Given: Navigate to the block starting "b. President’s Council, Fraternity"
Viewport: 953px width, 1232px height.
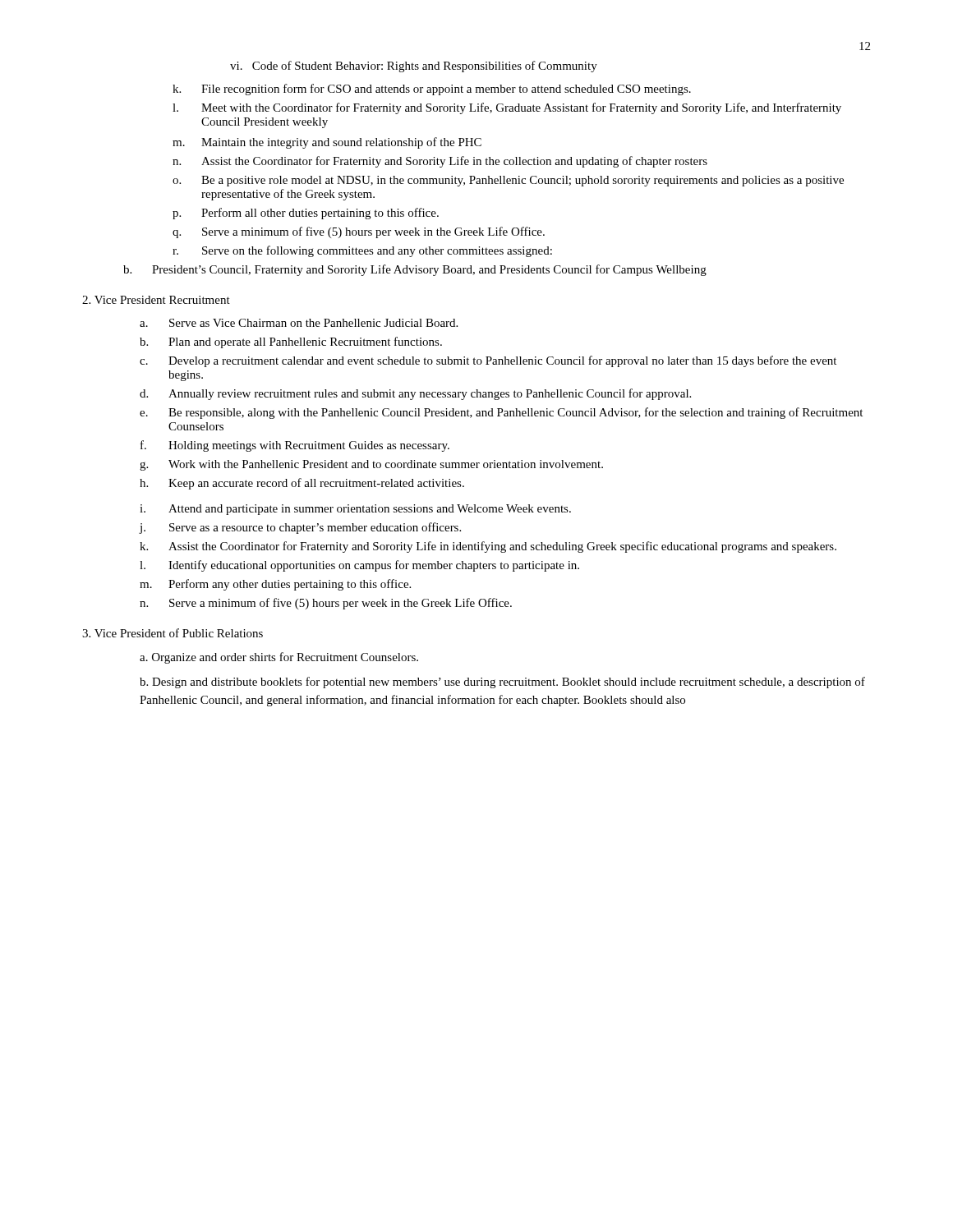Looking at the screenshot, I should click(x=415, y=270).
